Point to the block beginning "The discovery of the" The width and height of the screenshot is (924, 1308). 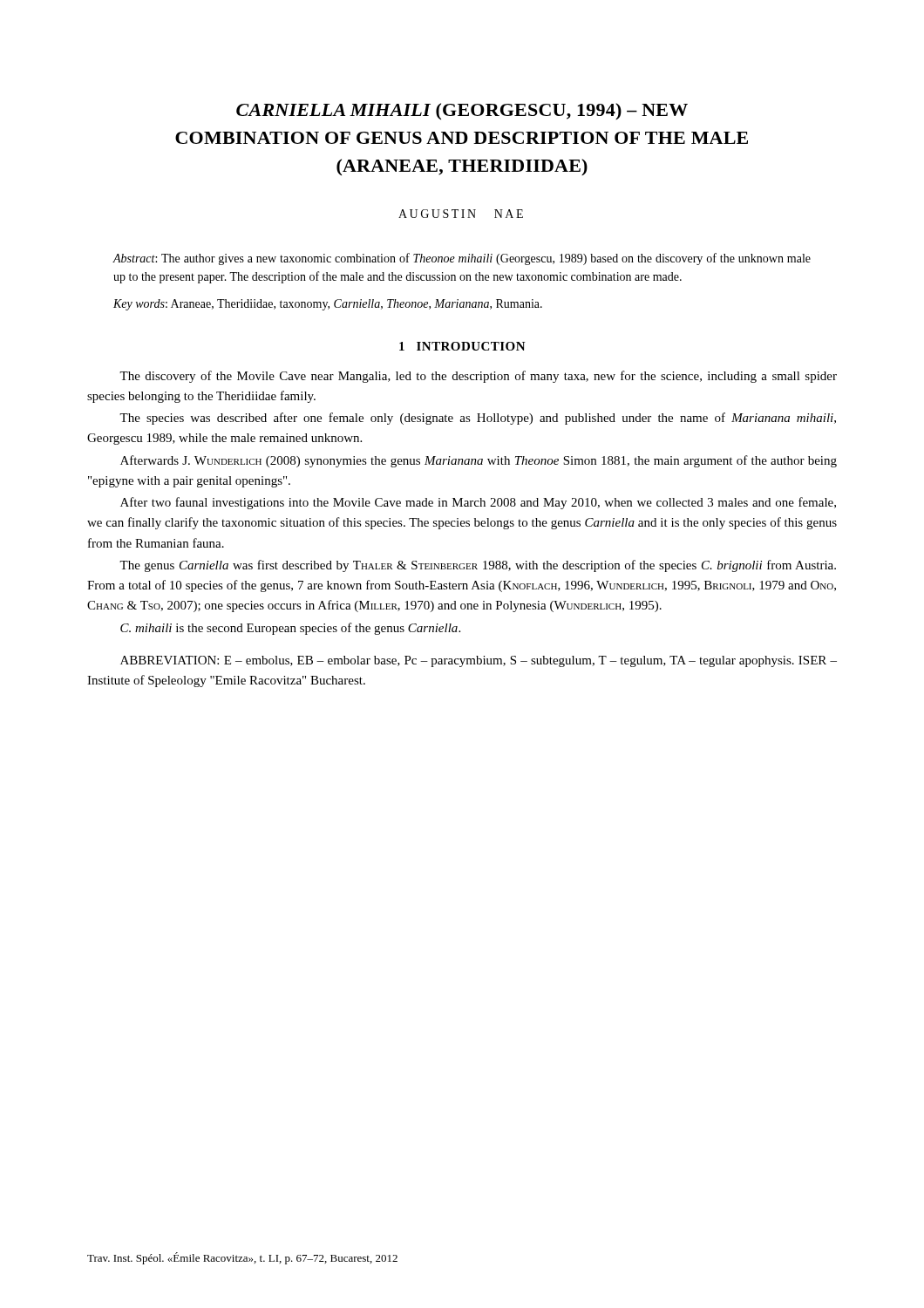click(x=462, y=502)
